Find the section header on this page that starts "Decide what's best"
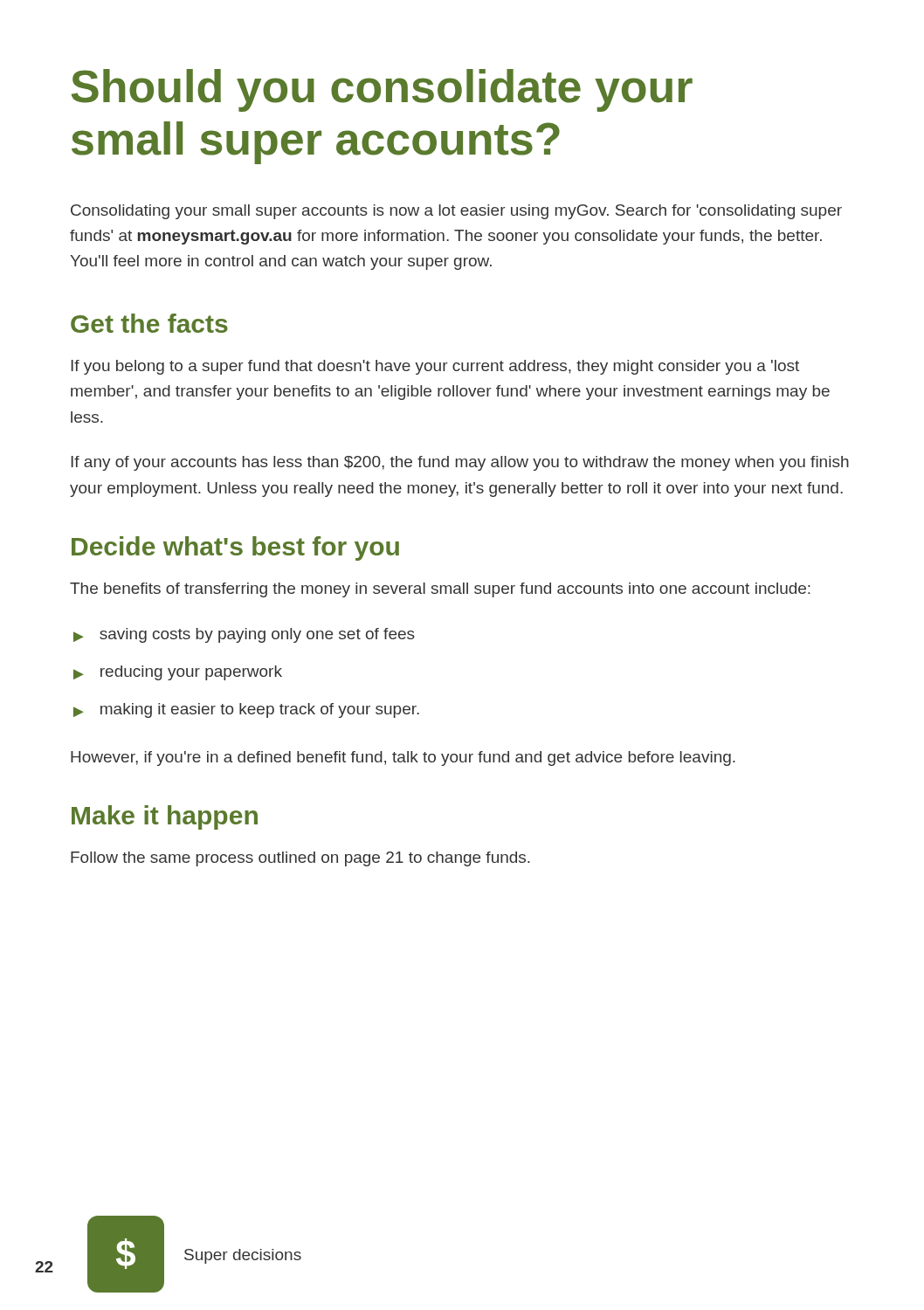 235,547
